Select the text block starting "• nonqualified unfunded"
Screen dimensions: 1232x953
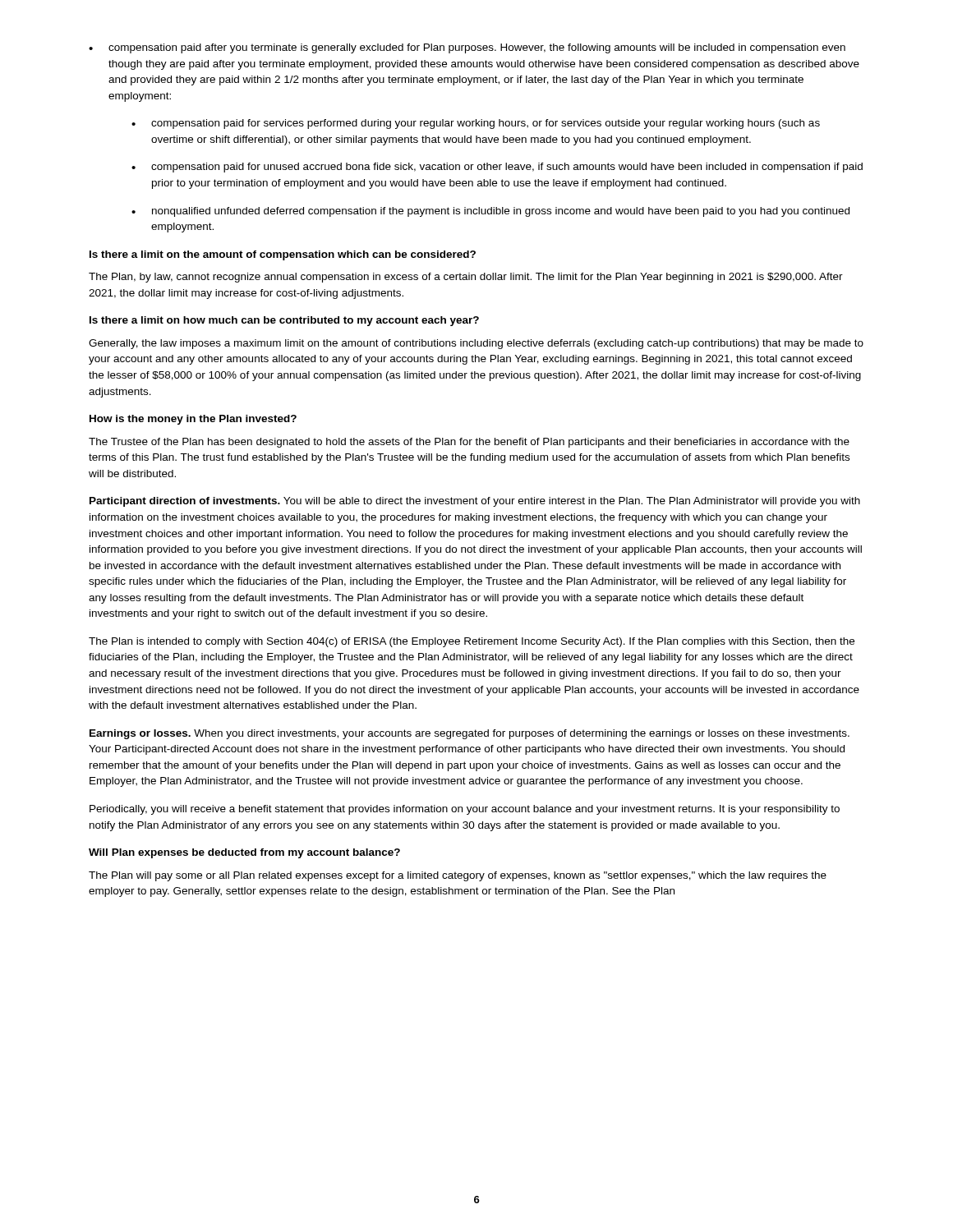[498, 218]
